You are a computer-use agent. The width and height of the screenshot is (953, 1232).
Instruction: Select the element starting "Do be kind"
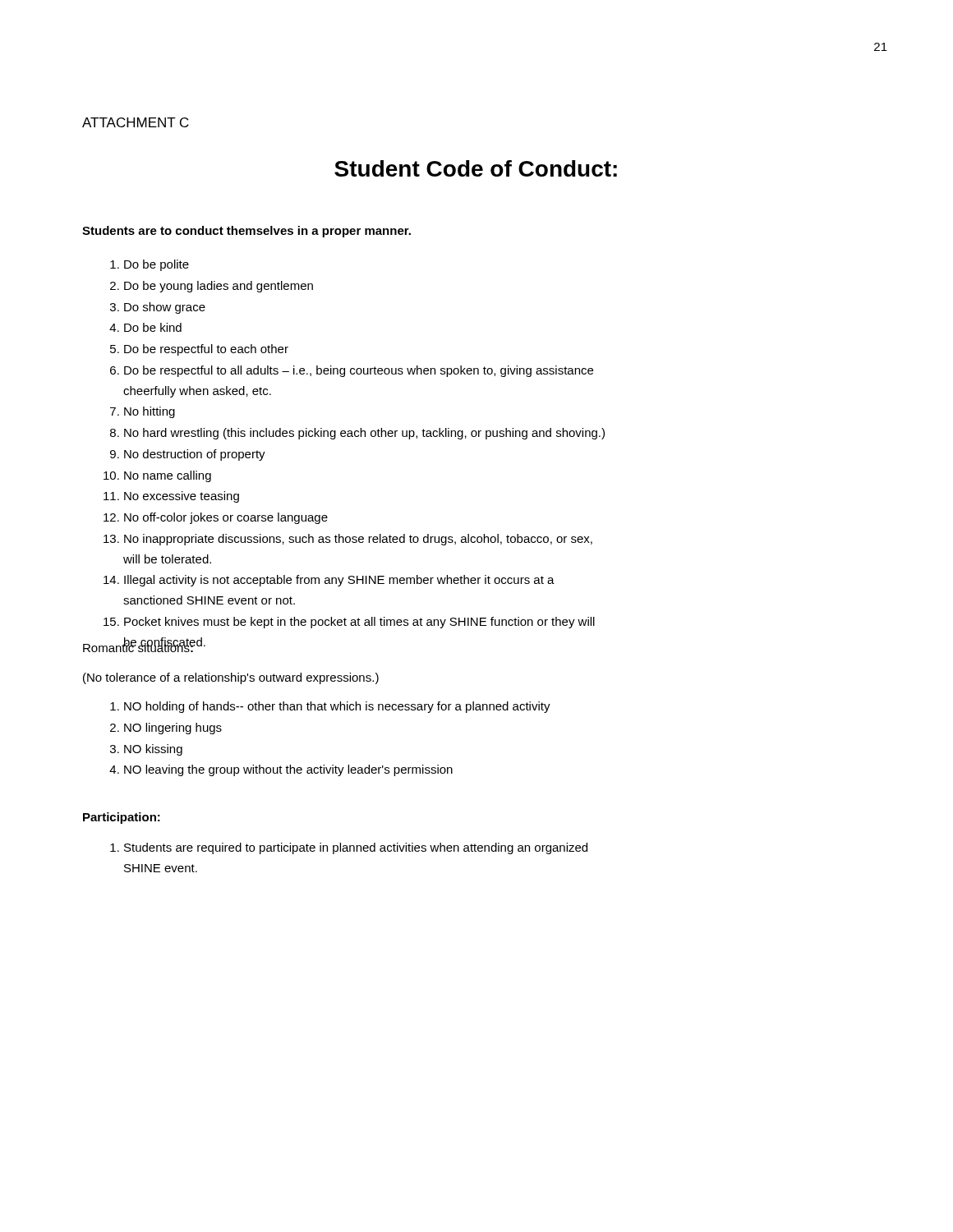click(153, 328)
